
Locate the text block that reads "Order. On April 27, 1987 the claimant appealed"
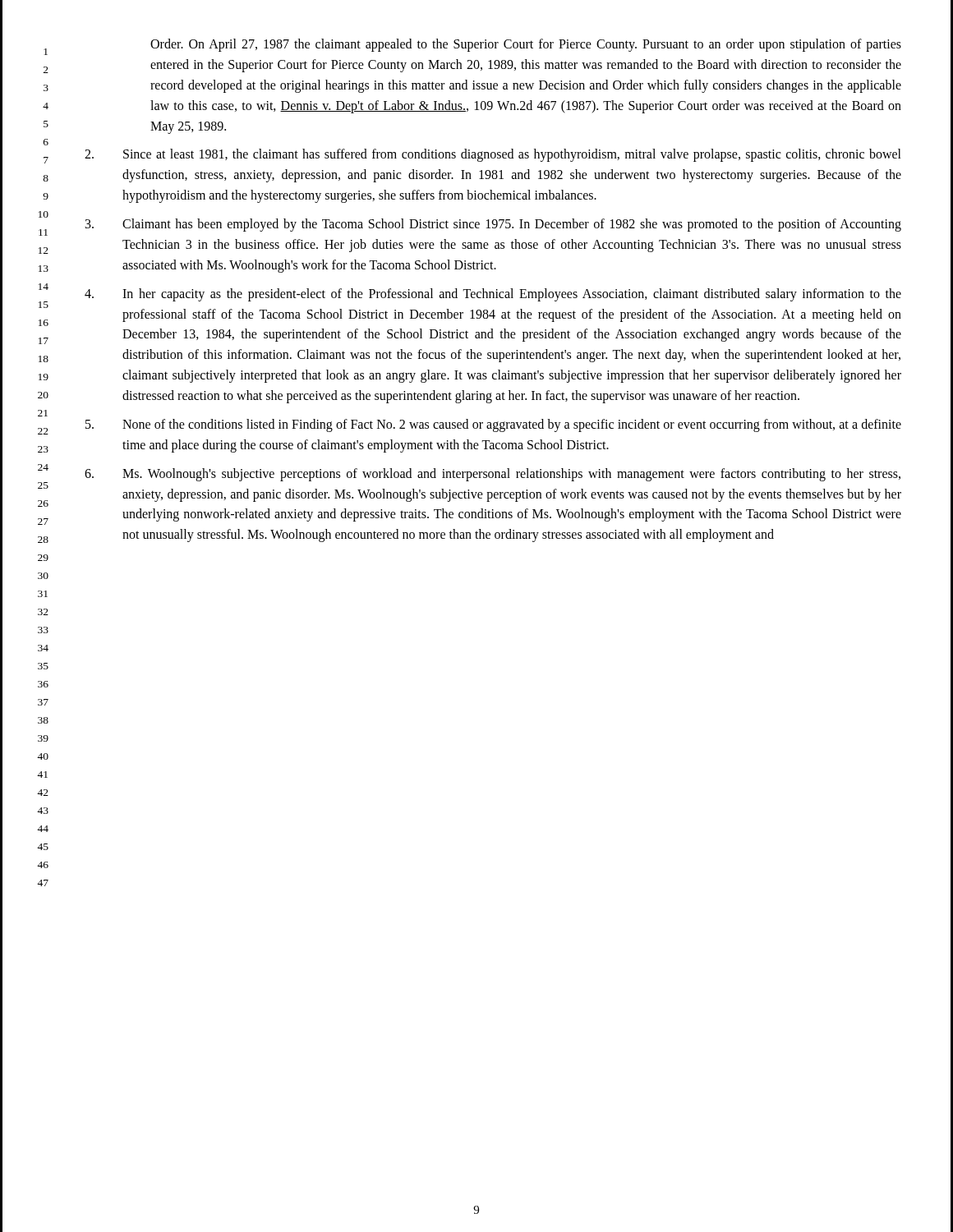(x=526, y=85)
